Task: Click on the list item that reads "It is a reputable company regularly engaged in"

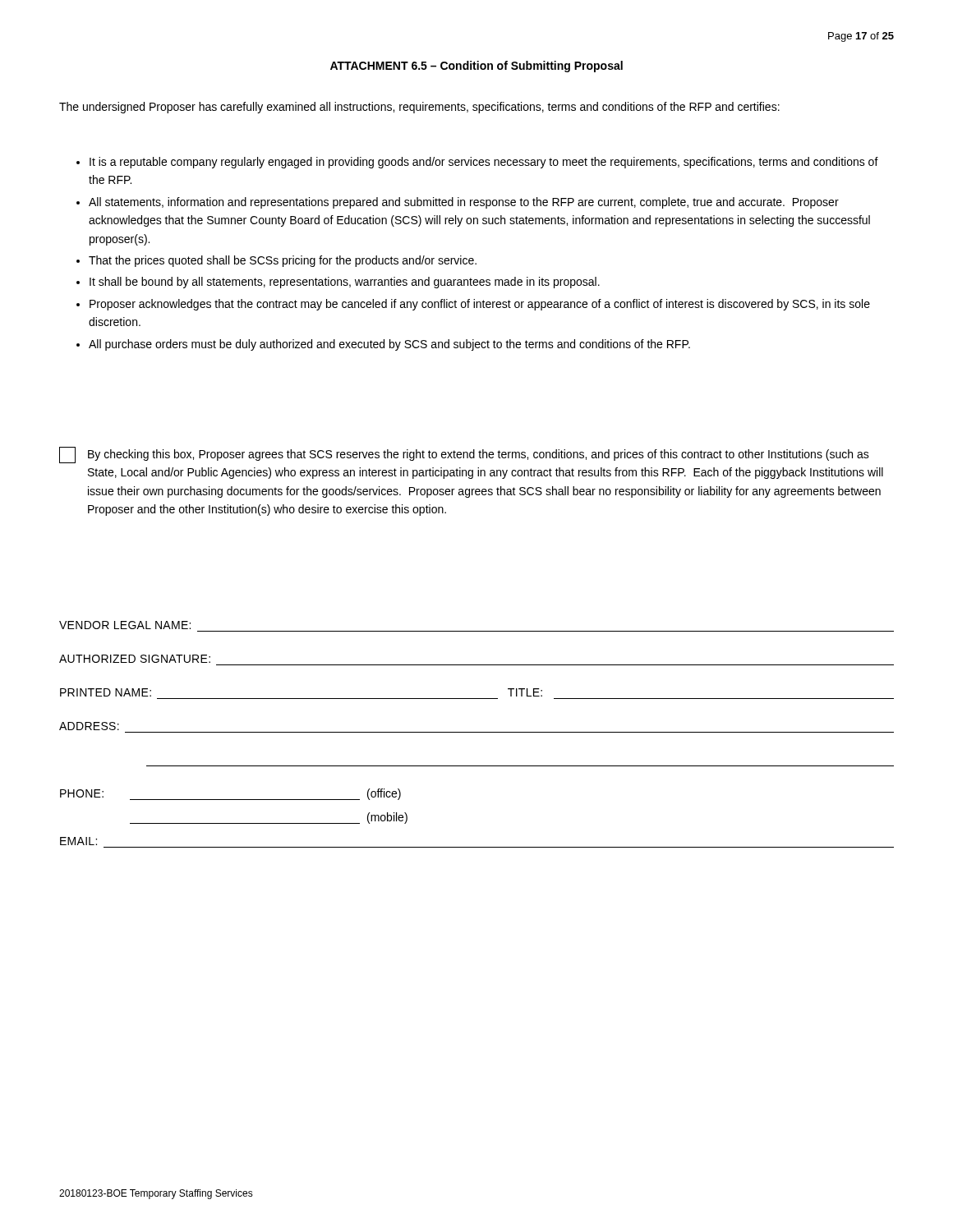Action: point(476,253)
